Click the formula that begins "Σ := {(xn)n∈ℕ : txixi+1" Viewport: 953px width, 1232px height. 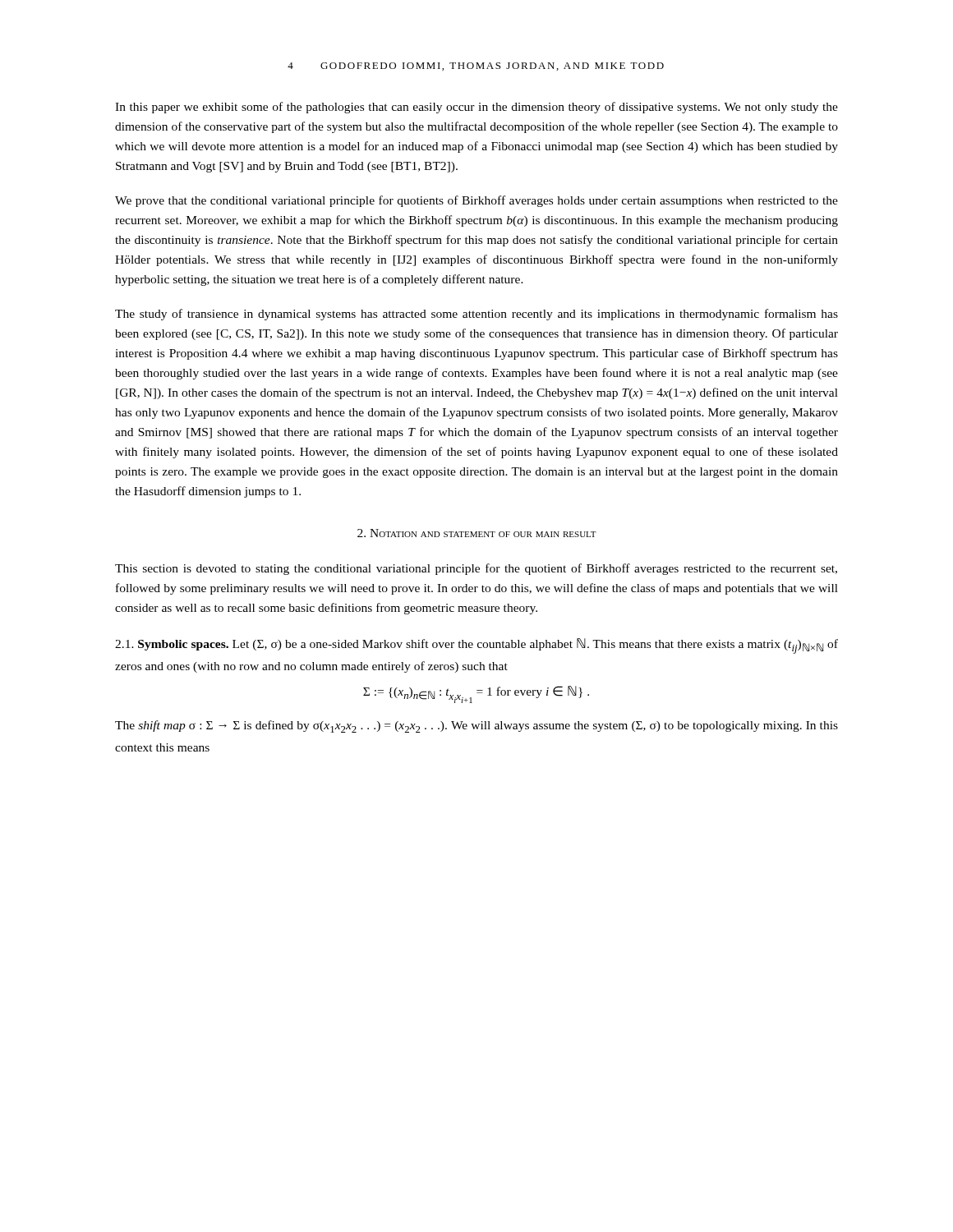[476, 694]
